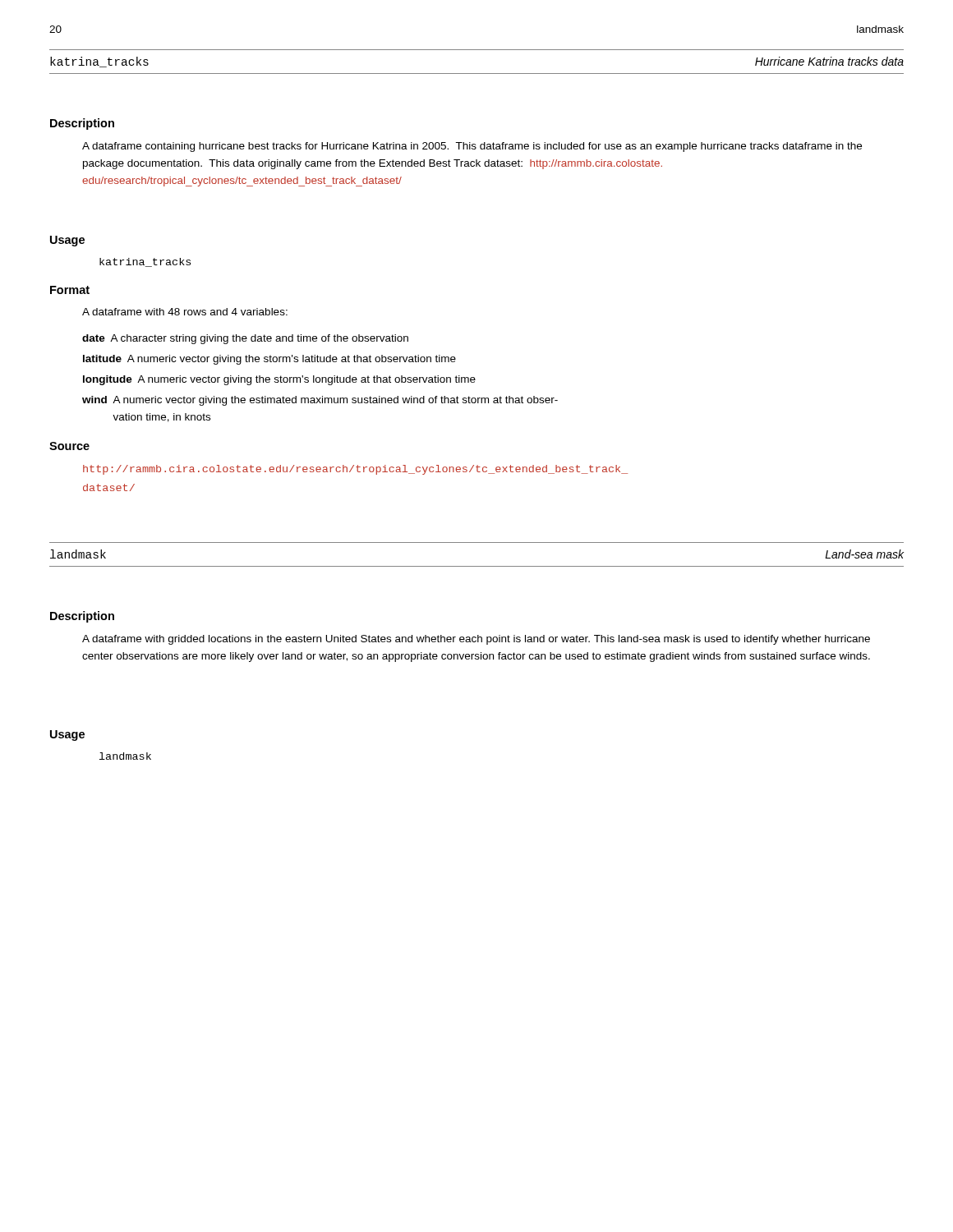Locate the block of text that opens with "A dataframe with gridded locations in the"
953x1232 pixels.
tap(493, 648)
